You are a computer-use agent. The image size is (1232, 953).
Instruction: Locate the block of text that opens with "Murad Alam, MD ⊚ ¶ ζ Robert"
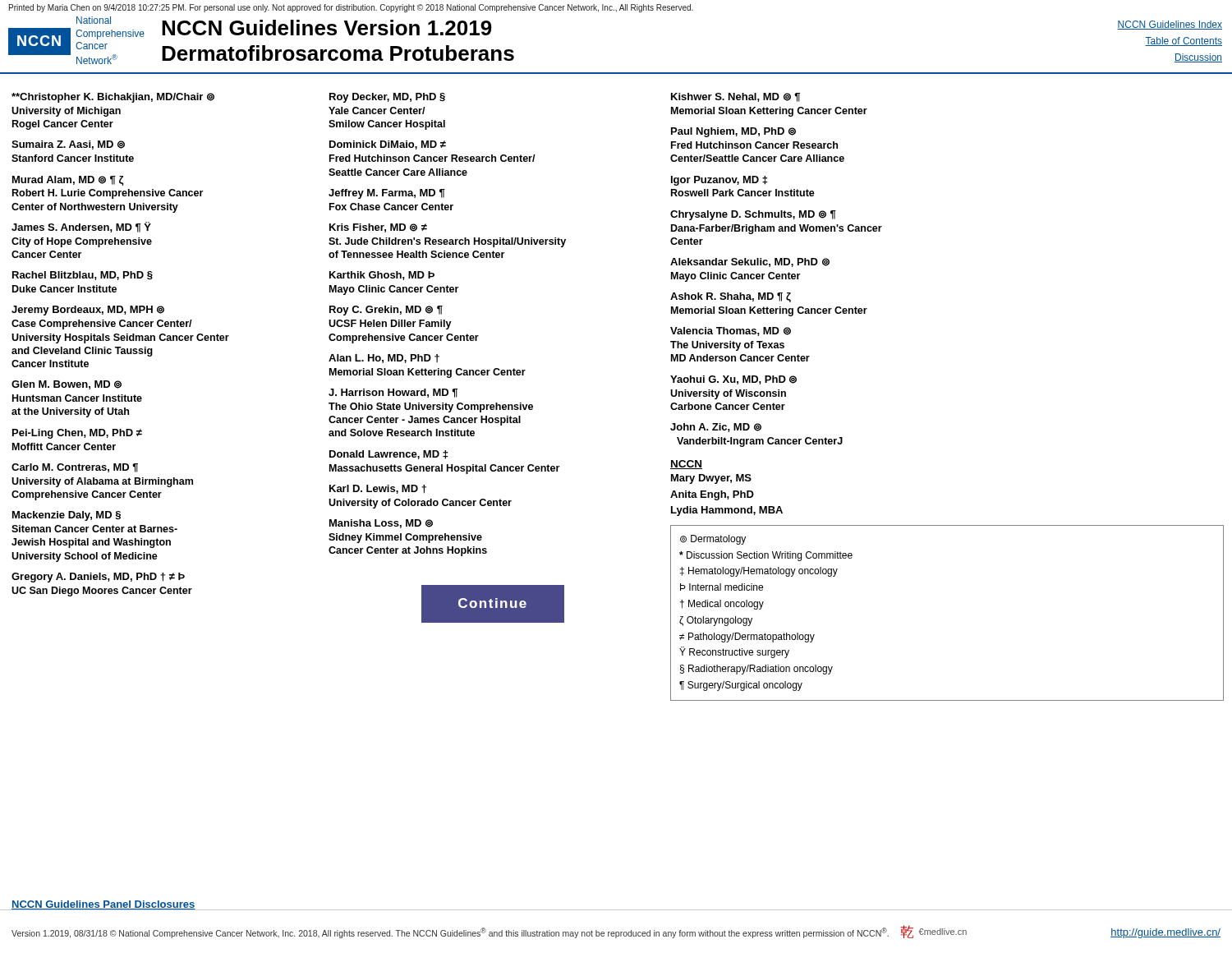pos(163,193)
